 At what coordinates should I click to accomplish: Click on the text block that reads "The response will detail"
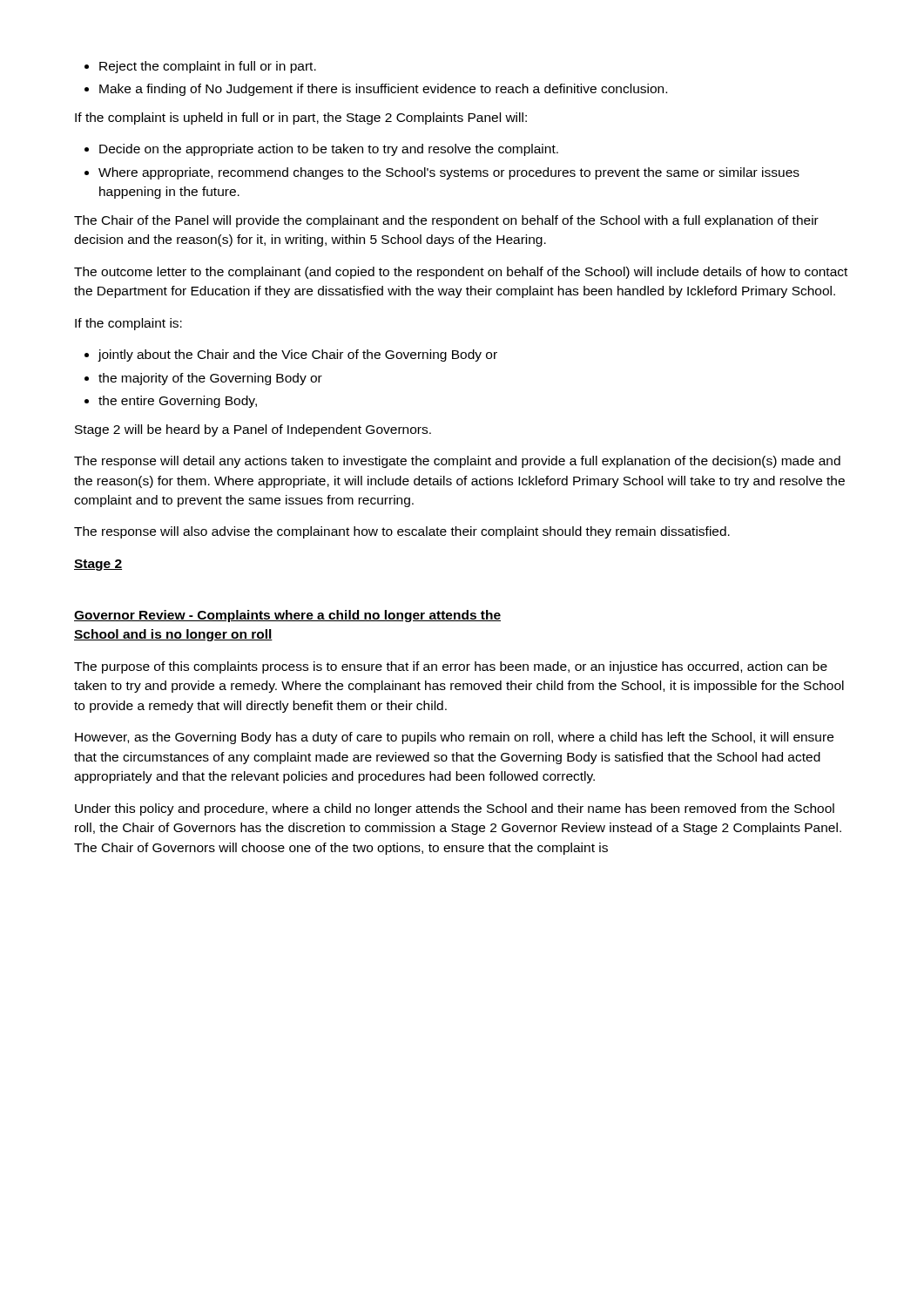point(460,480)
